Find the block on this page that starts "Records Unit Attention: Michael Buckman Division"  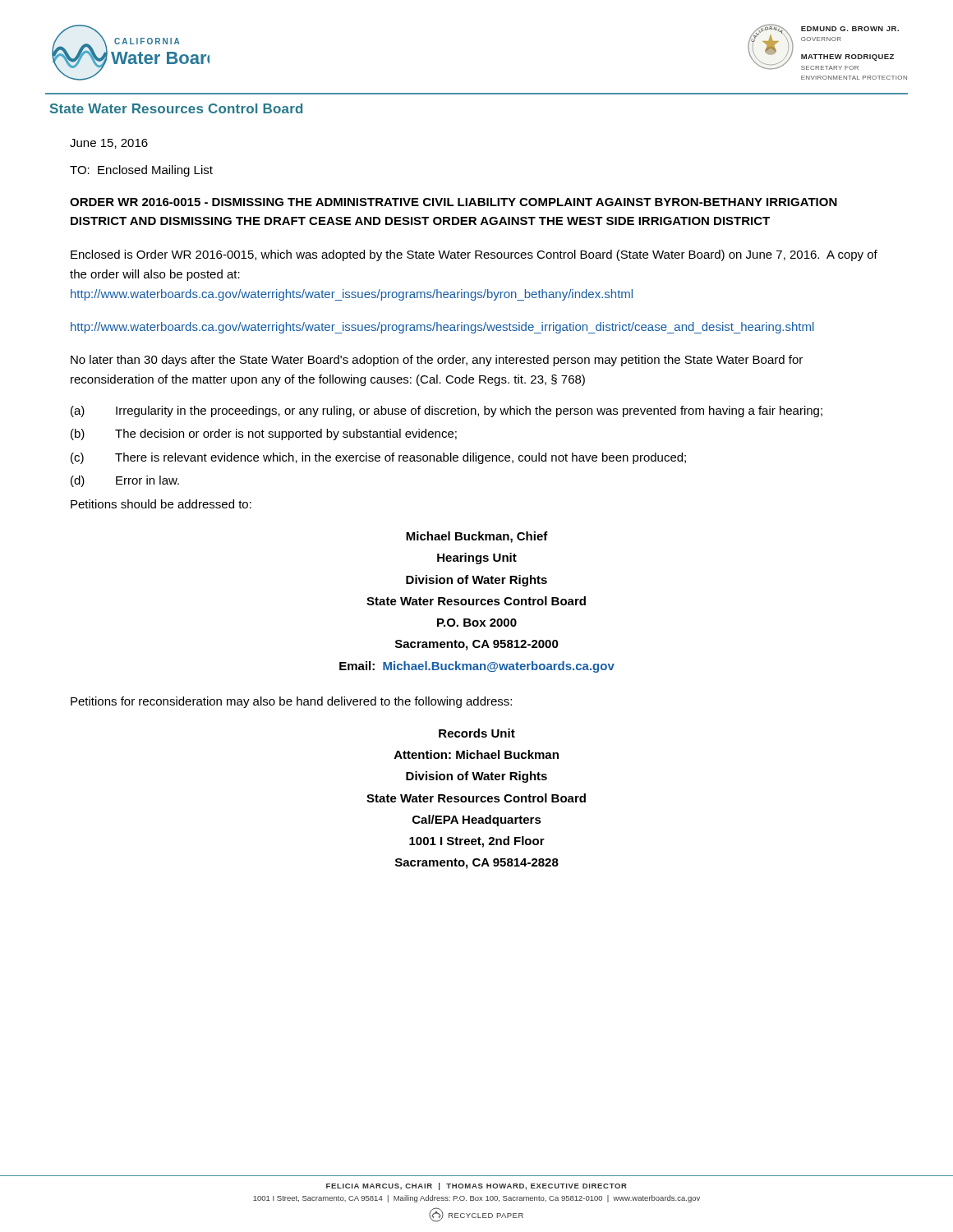click(x=476, y=798)
